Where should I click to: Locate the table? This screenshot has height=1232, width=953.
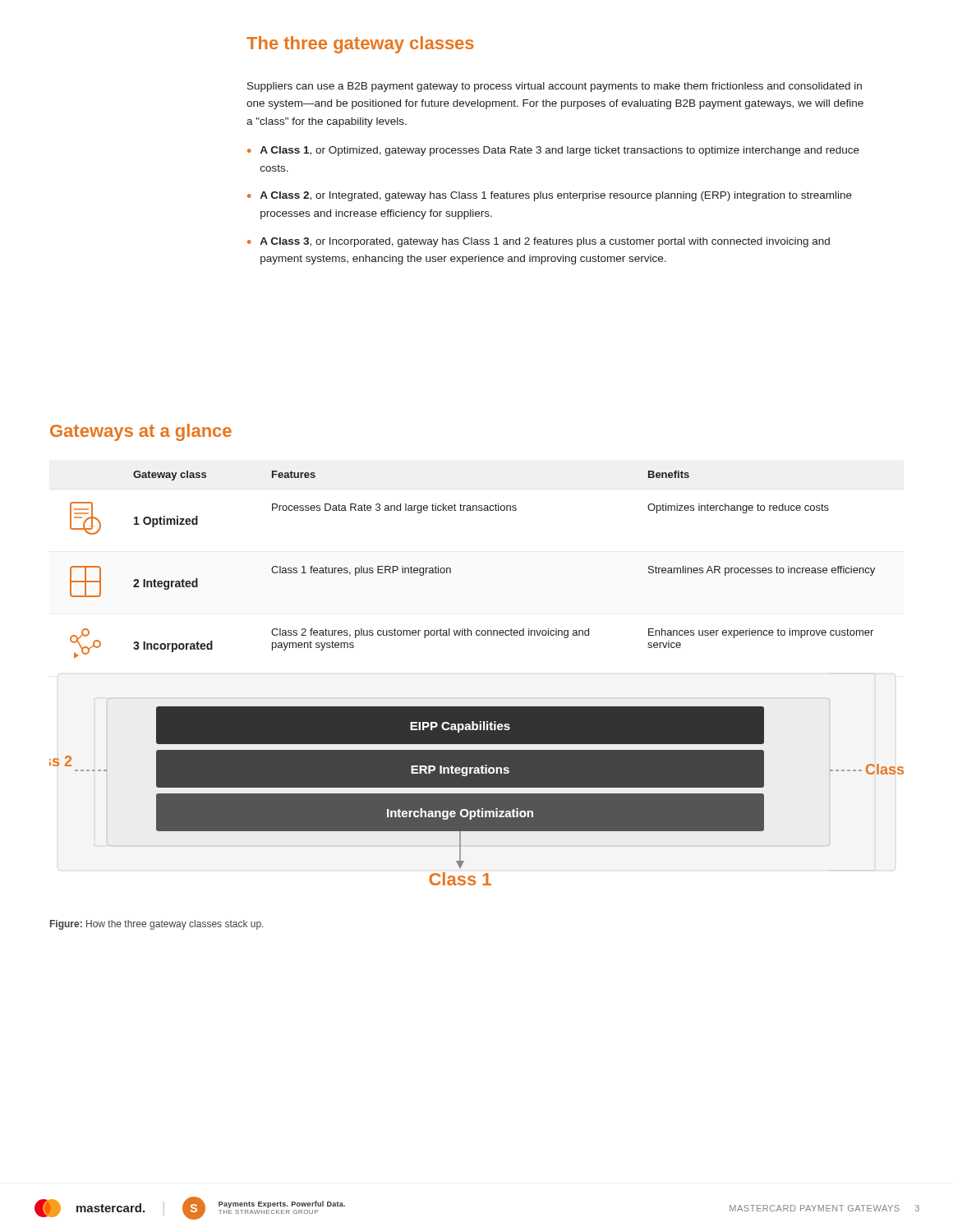476,568
